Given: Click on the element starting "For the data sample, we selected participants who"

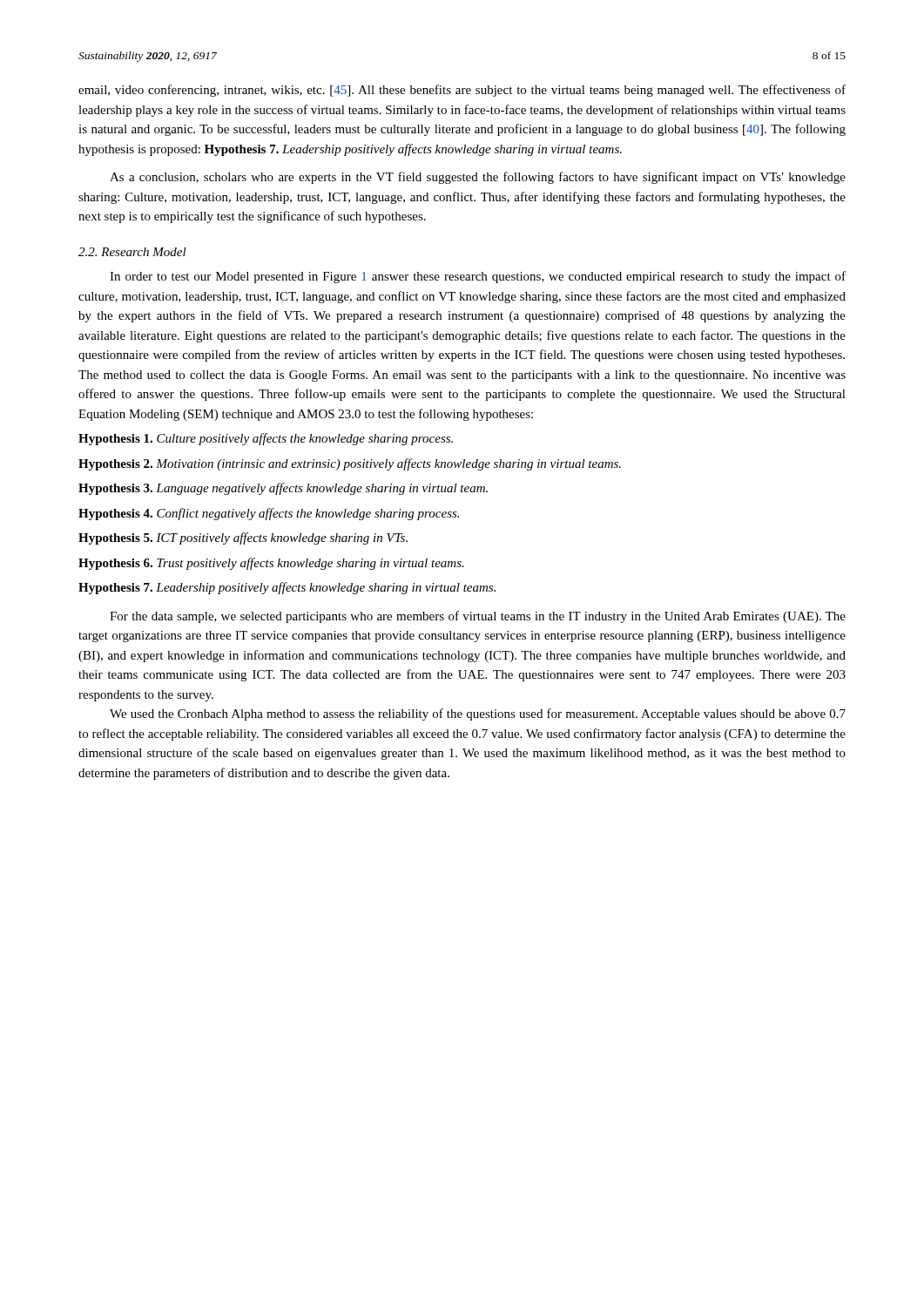Looking at the screenshot, I should tap(462, 655).
